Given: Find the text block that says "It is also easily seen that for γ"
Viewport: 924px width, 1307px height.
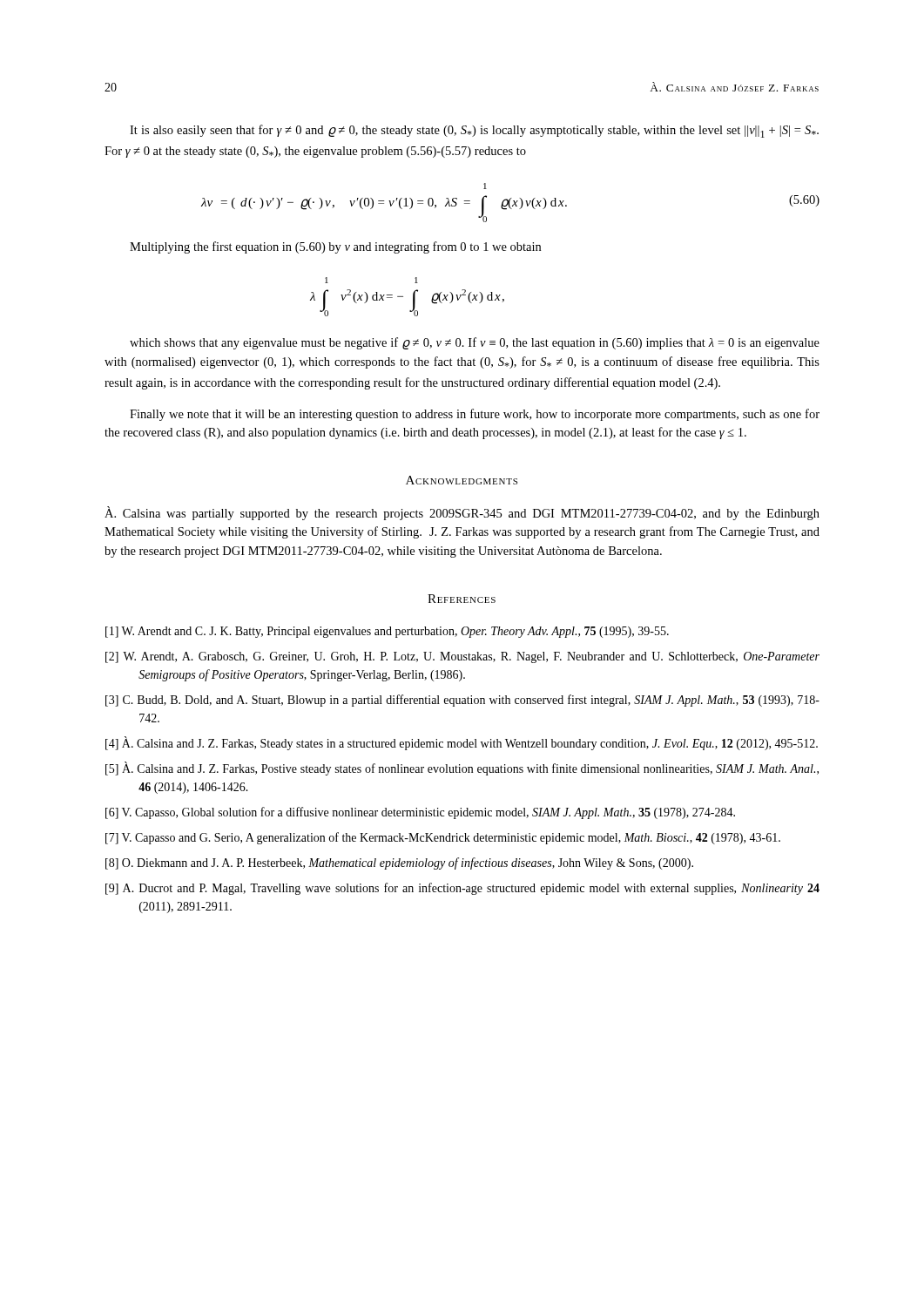Looking at the screenshot, I should coord(462,142).
